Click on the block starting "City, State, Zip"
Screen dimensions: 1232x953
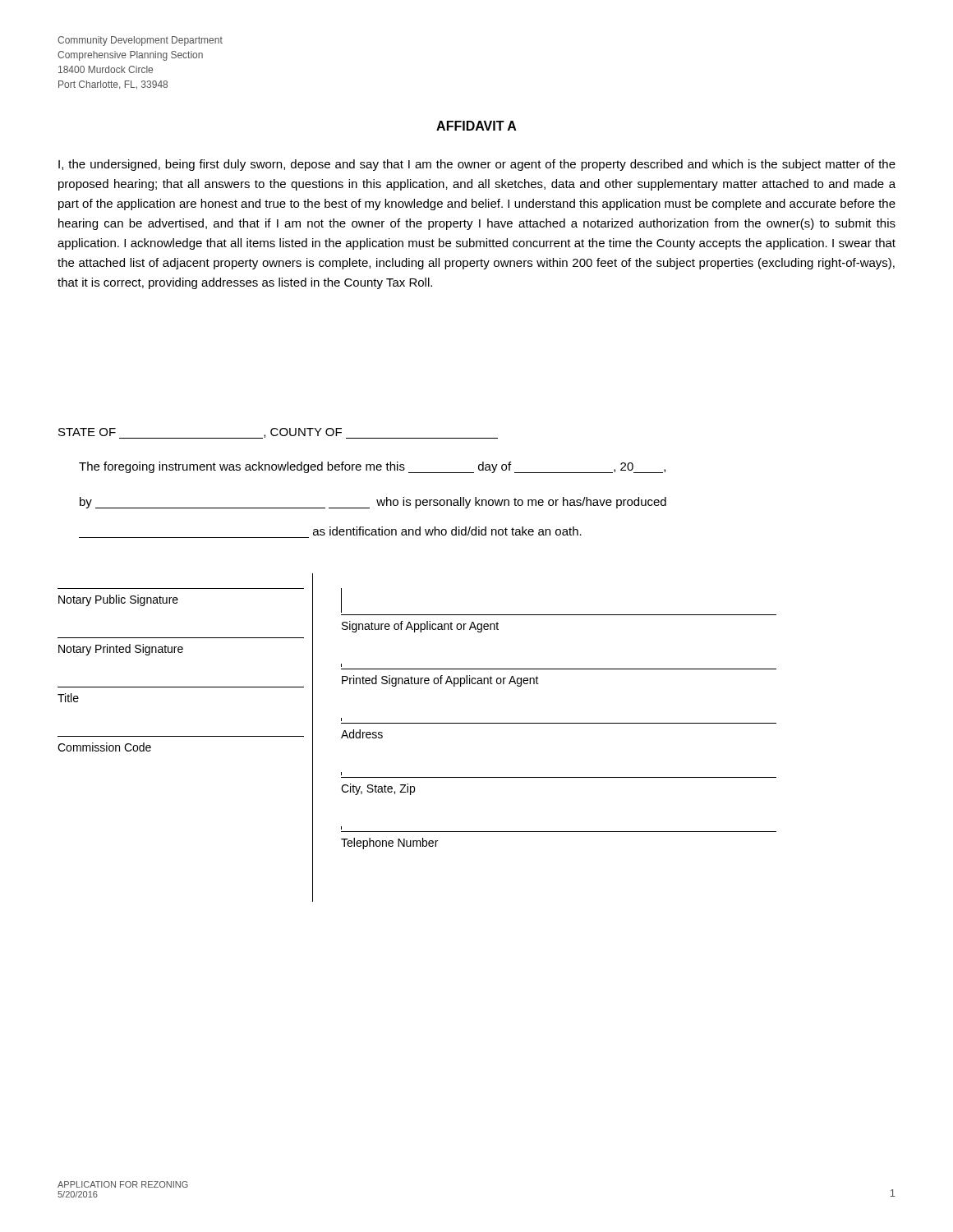(x=559, y=784)
